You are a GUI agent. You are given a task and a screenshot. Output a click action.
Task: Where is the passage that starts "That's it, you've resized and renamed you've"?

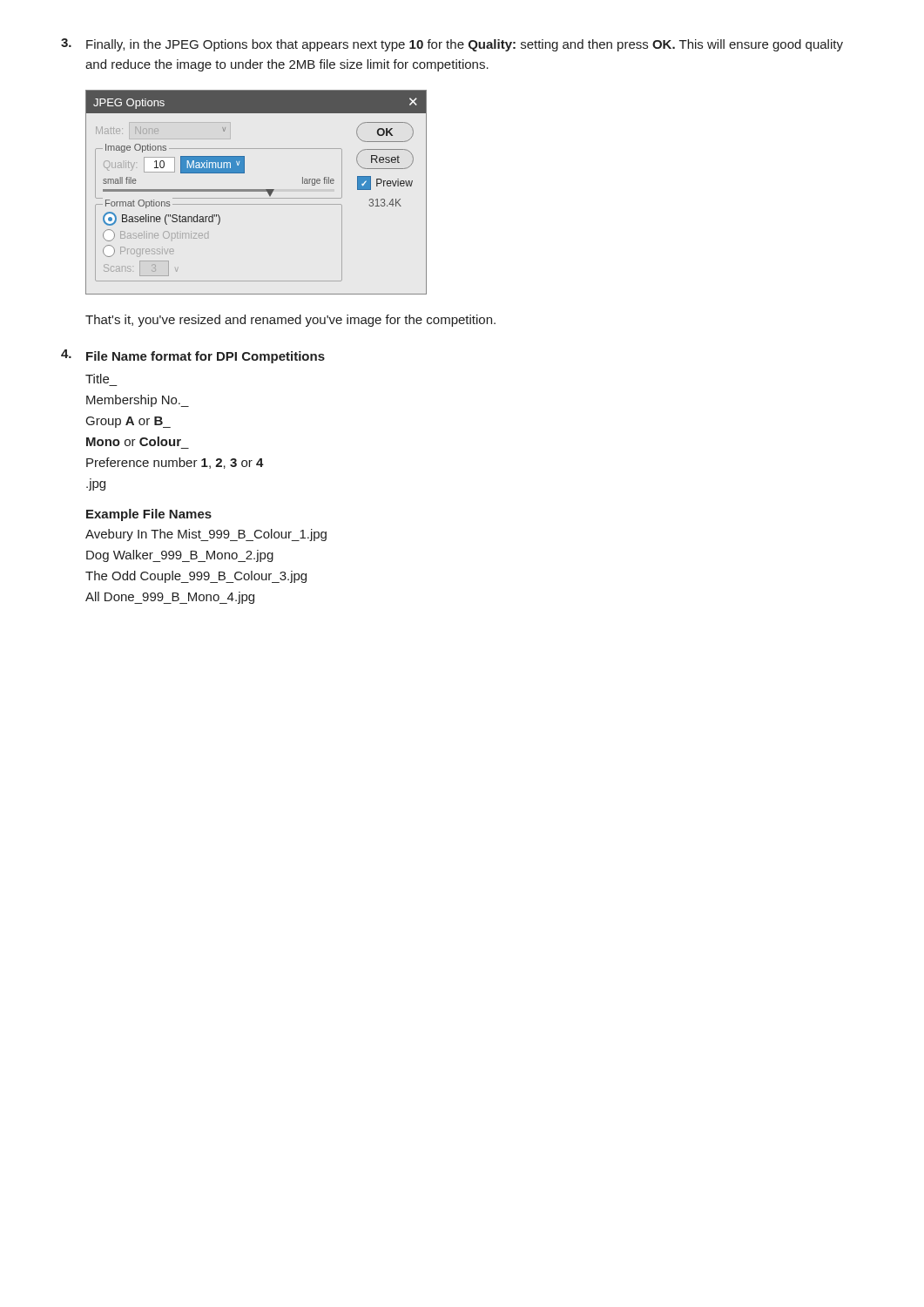pos(291,319)
